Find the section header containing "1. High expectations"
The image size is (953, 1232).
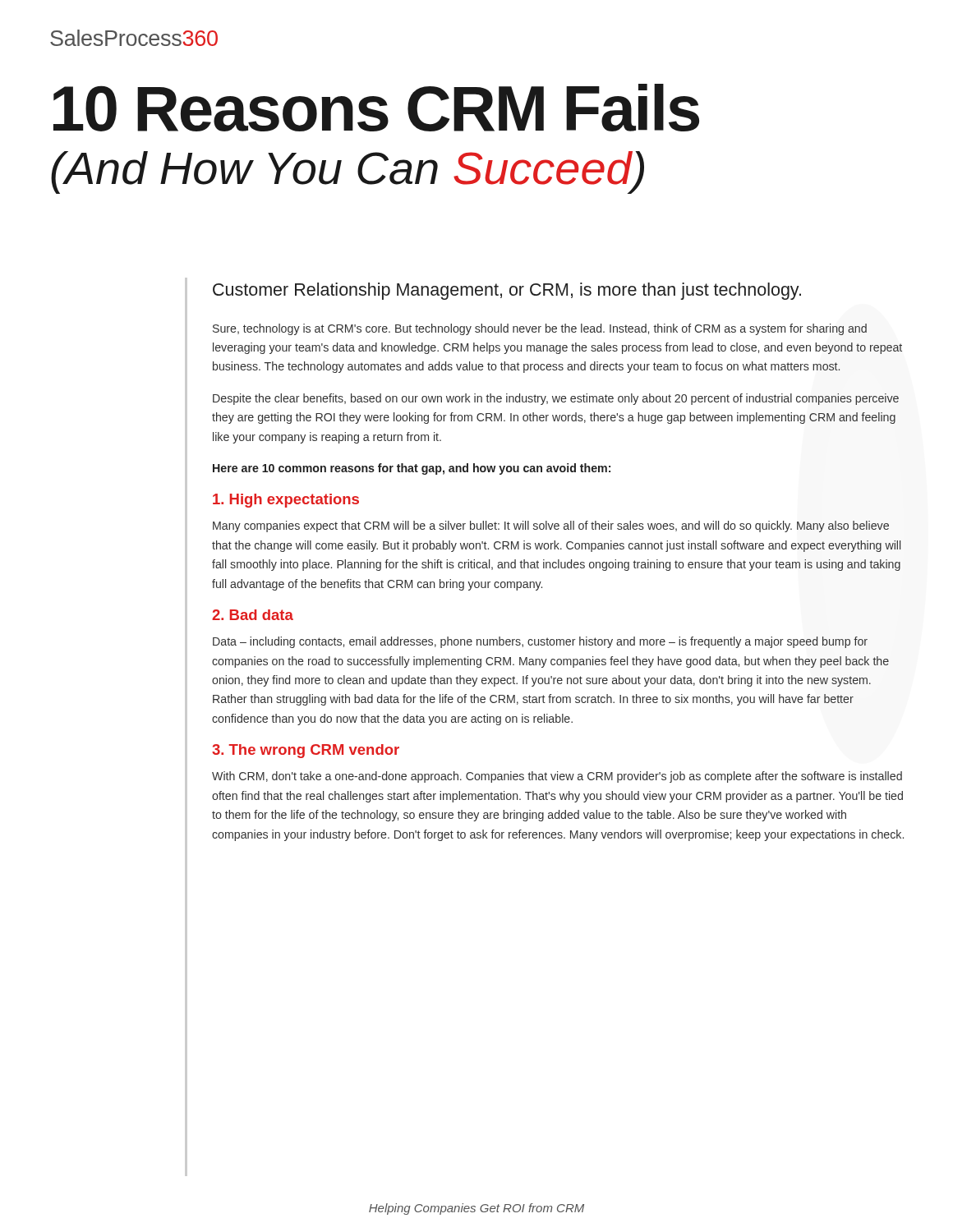click(286, 499)
